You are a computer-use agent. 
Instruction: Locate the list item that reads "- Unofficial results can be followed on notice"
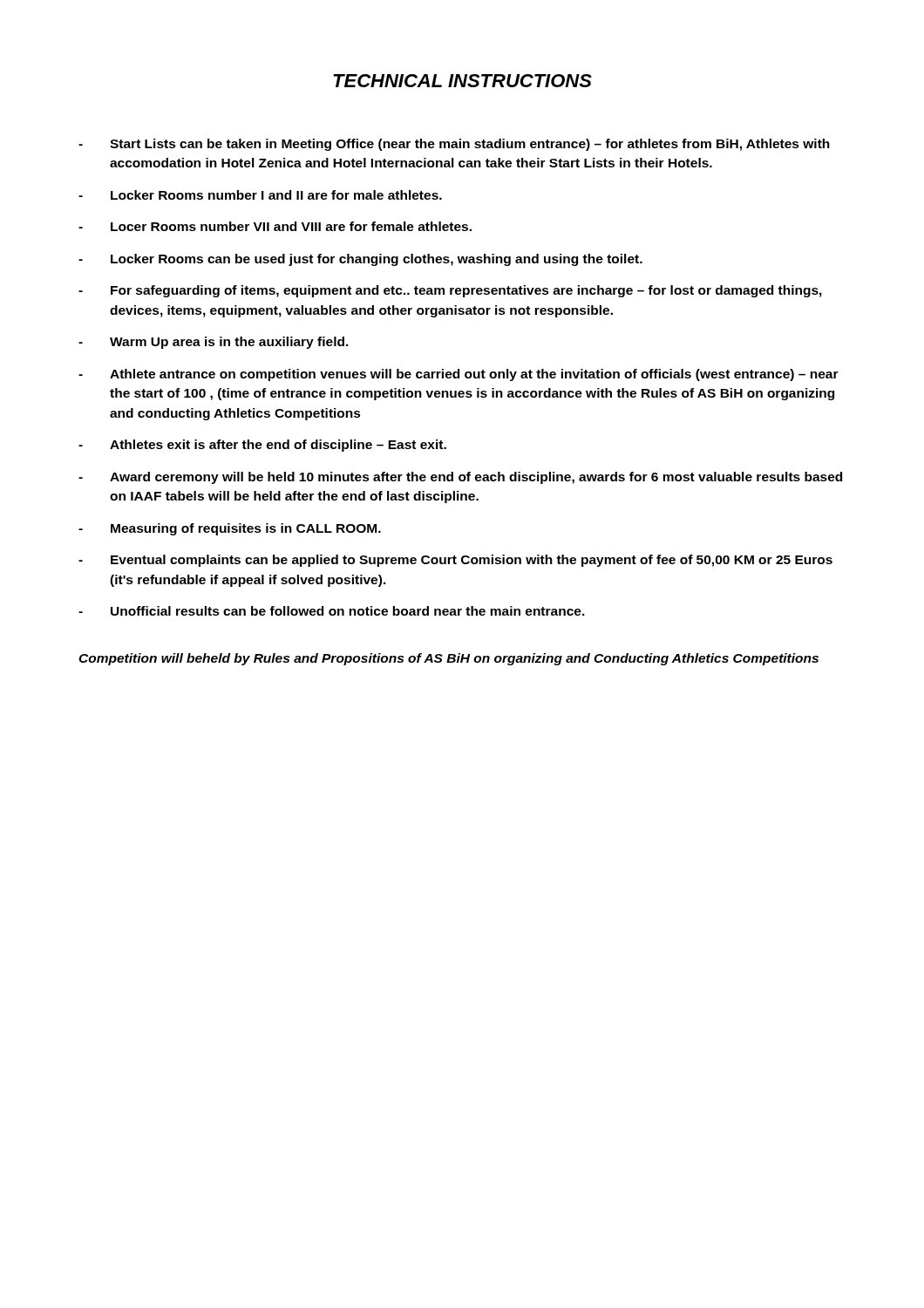point(462,611)
